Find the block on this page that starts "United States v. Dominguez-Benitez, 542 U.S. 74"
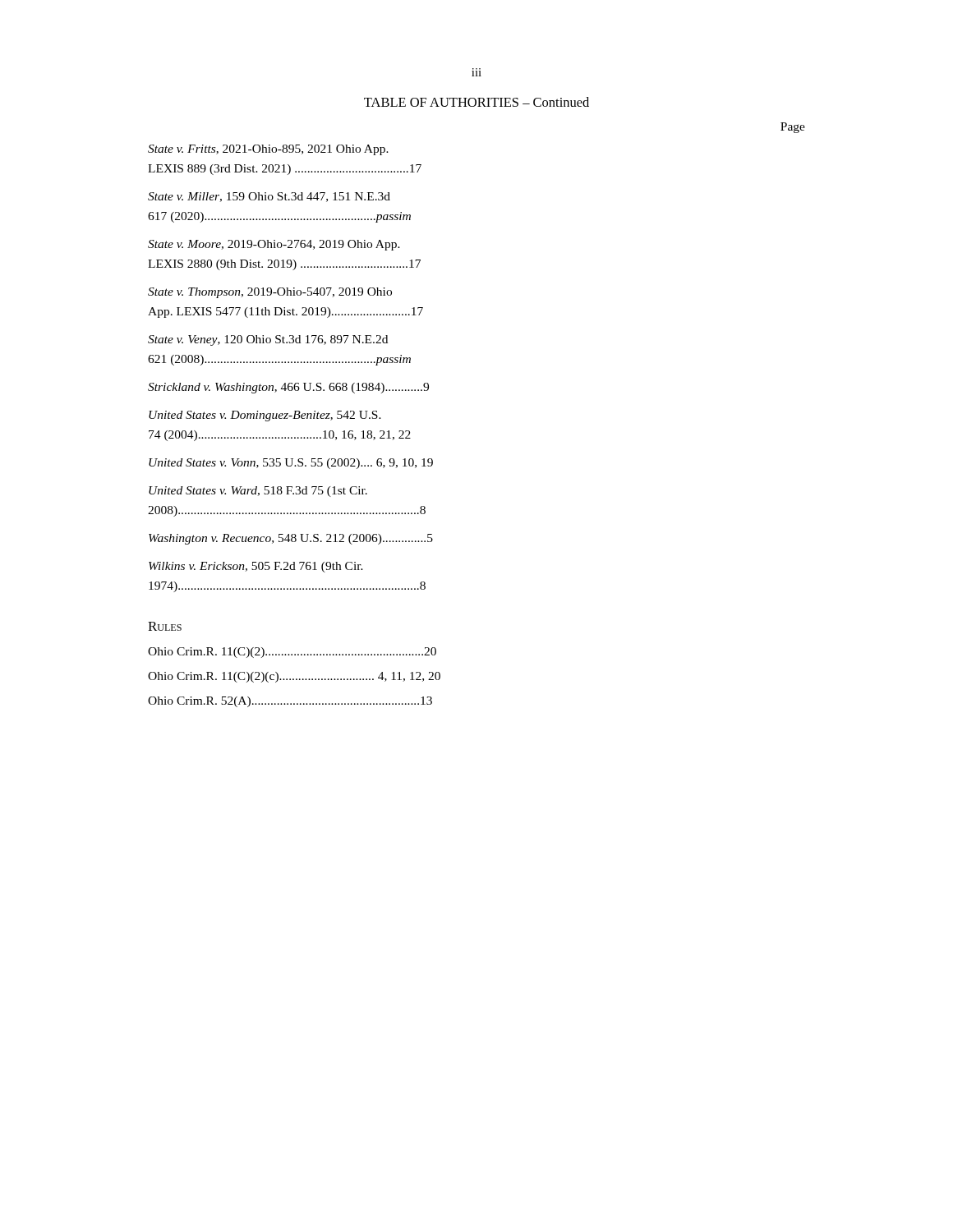This screenshot has height=1232, width=953. click(279, 424)
